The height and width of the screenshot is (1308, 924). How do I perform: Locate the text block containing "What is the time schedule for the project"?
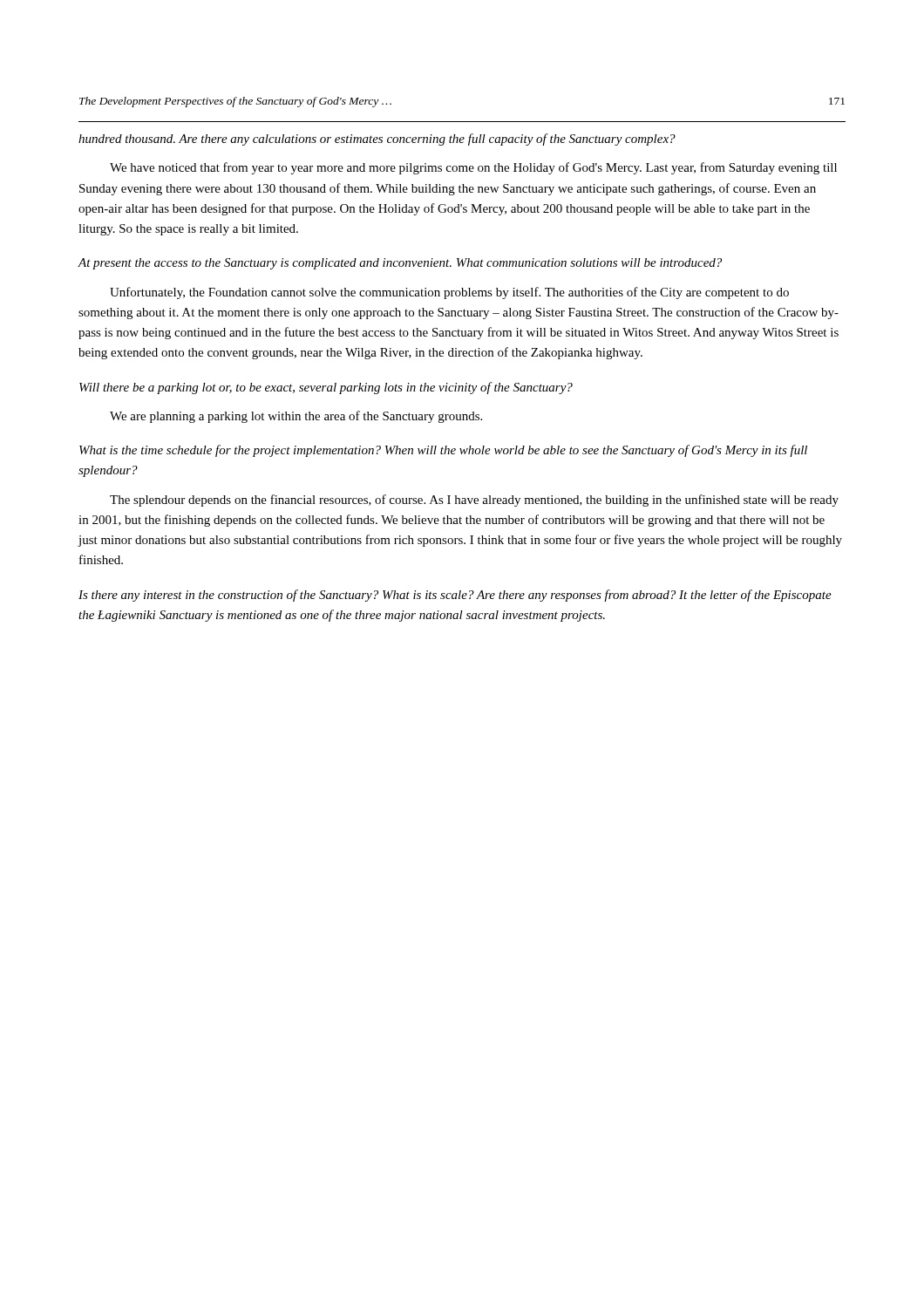coord(443,460)
